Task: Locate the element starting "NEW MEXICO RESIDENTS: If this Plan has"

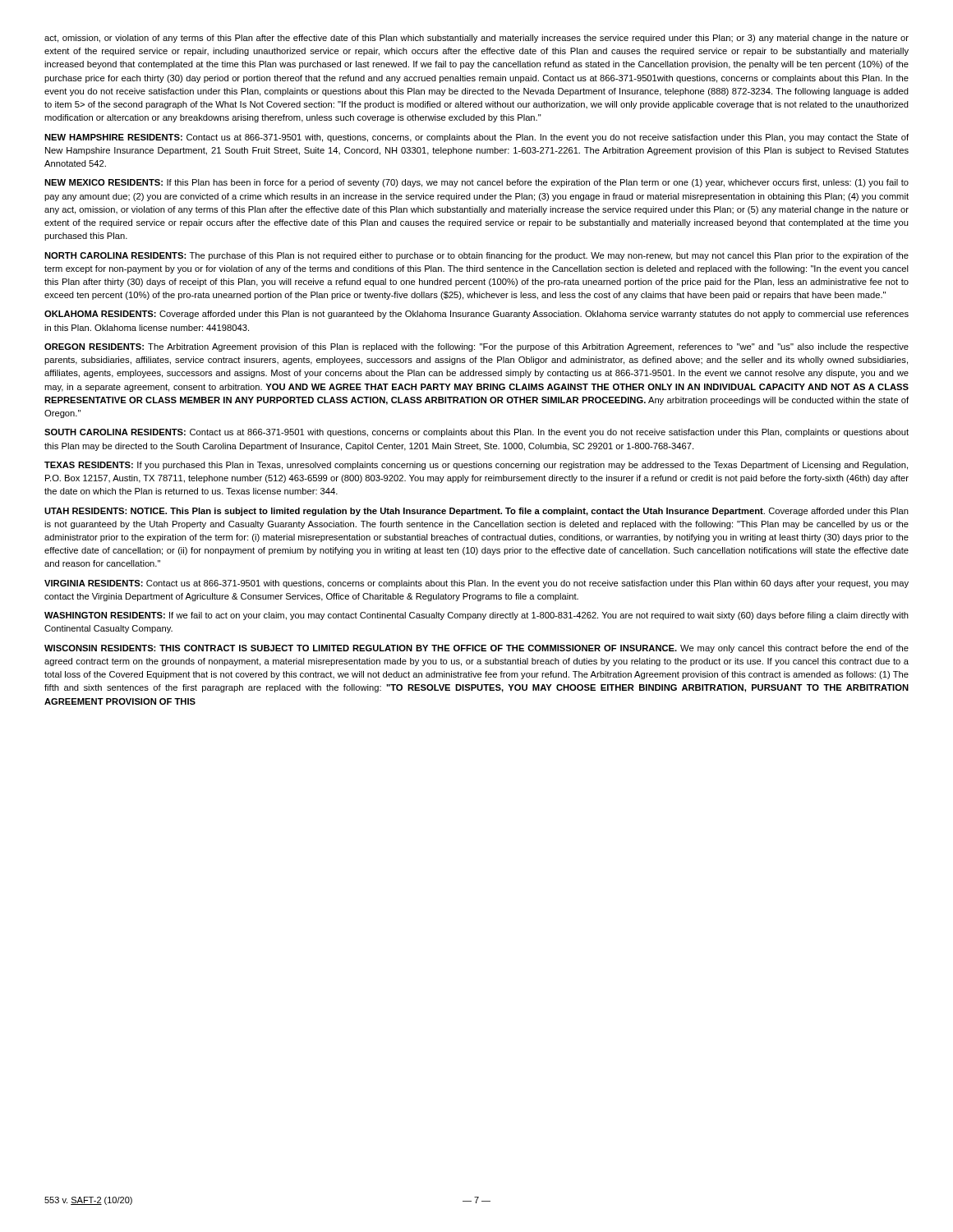Action: click(x=476, y=209)
